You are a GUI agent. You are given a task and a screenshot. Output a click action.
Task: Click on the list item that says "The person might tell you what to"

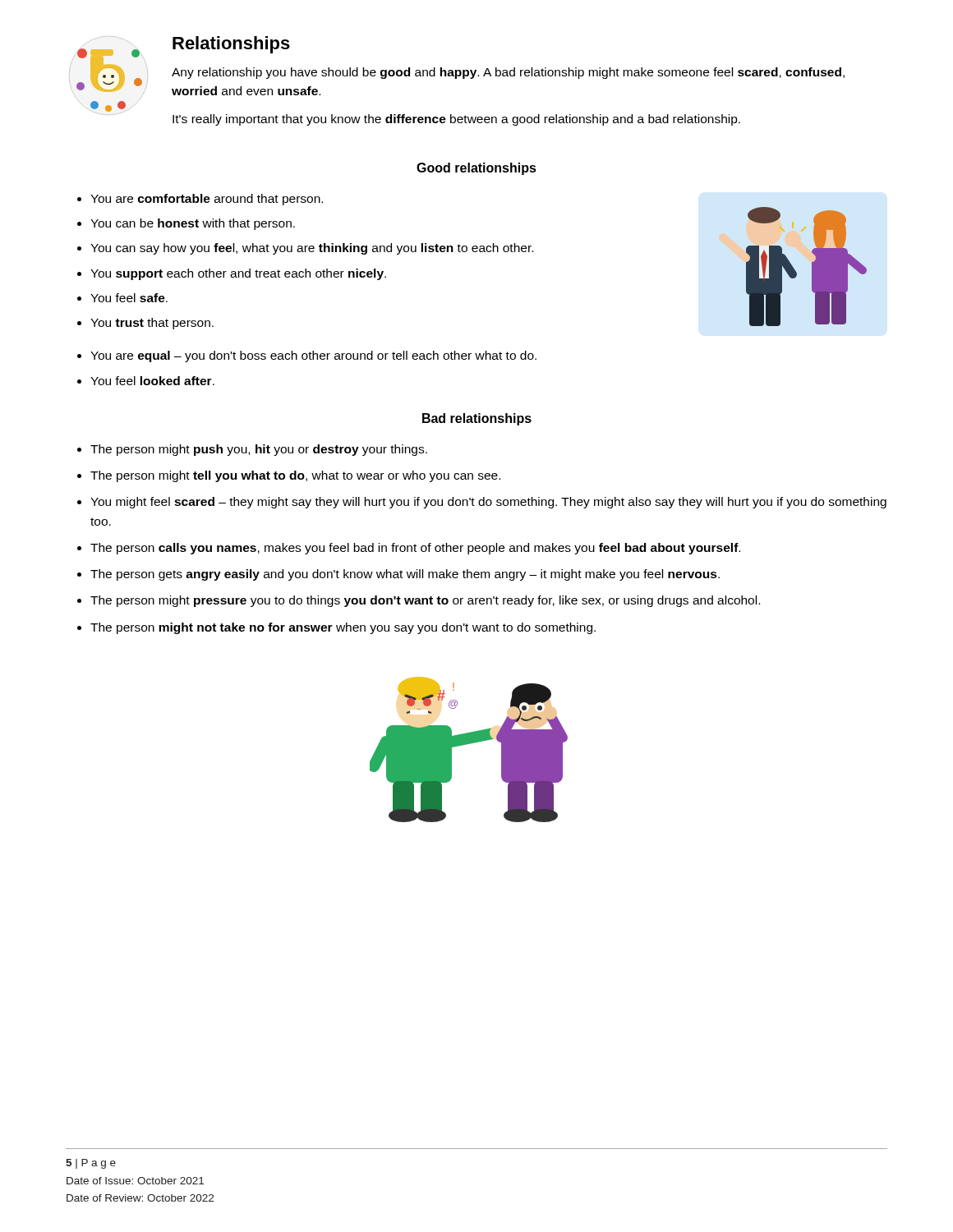pos(489,475)
